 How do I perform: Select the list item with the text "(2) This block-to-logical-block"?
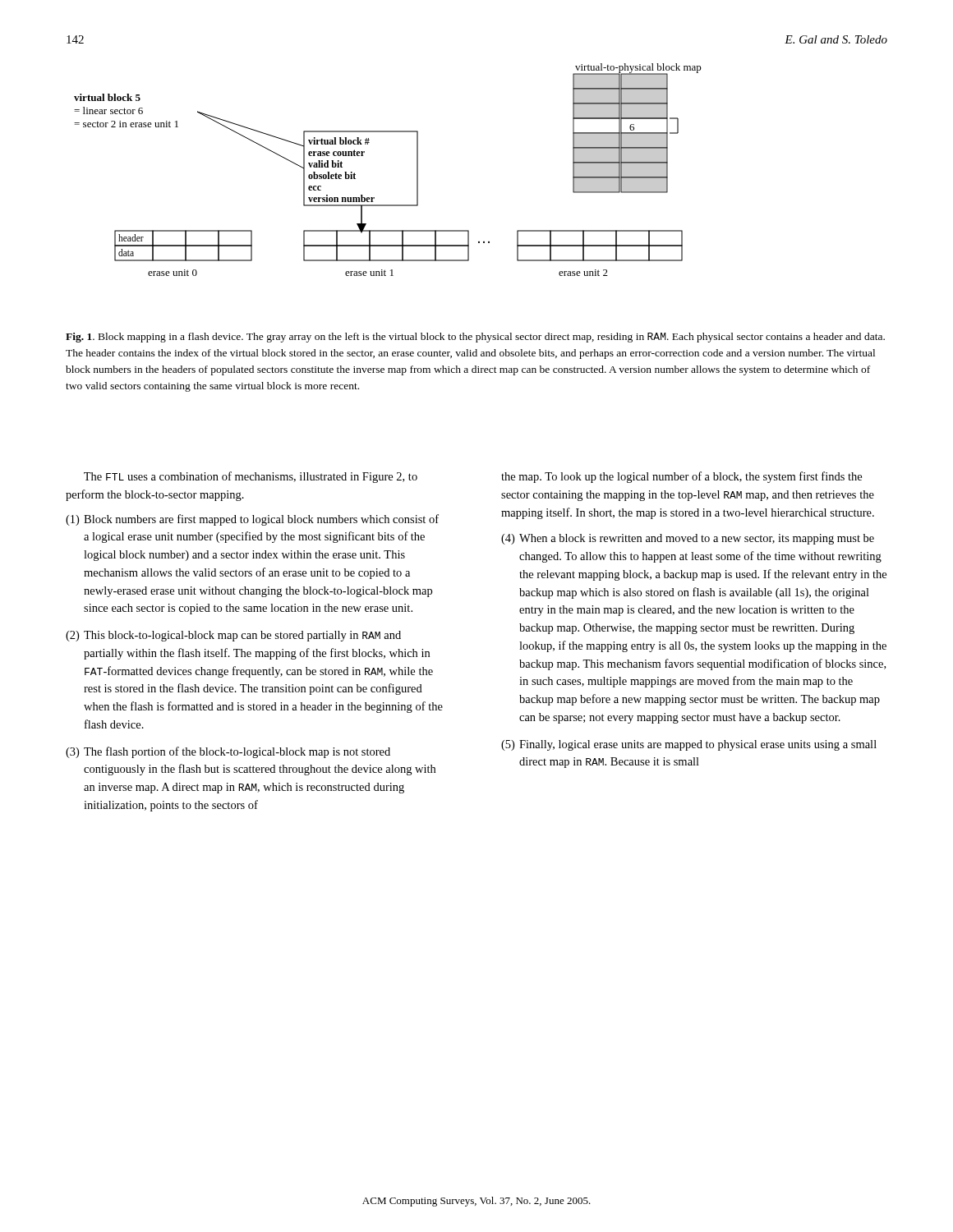[x=255, y=680]
